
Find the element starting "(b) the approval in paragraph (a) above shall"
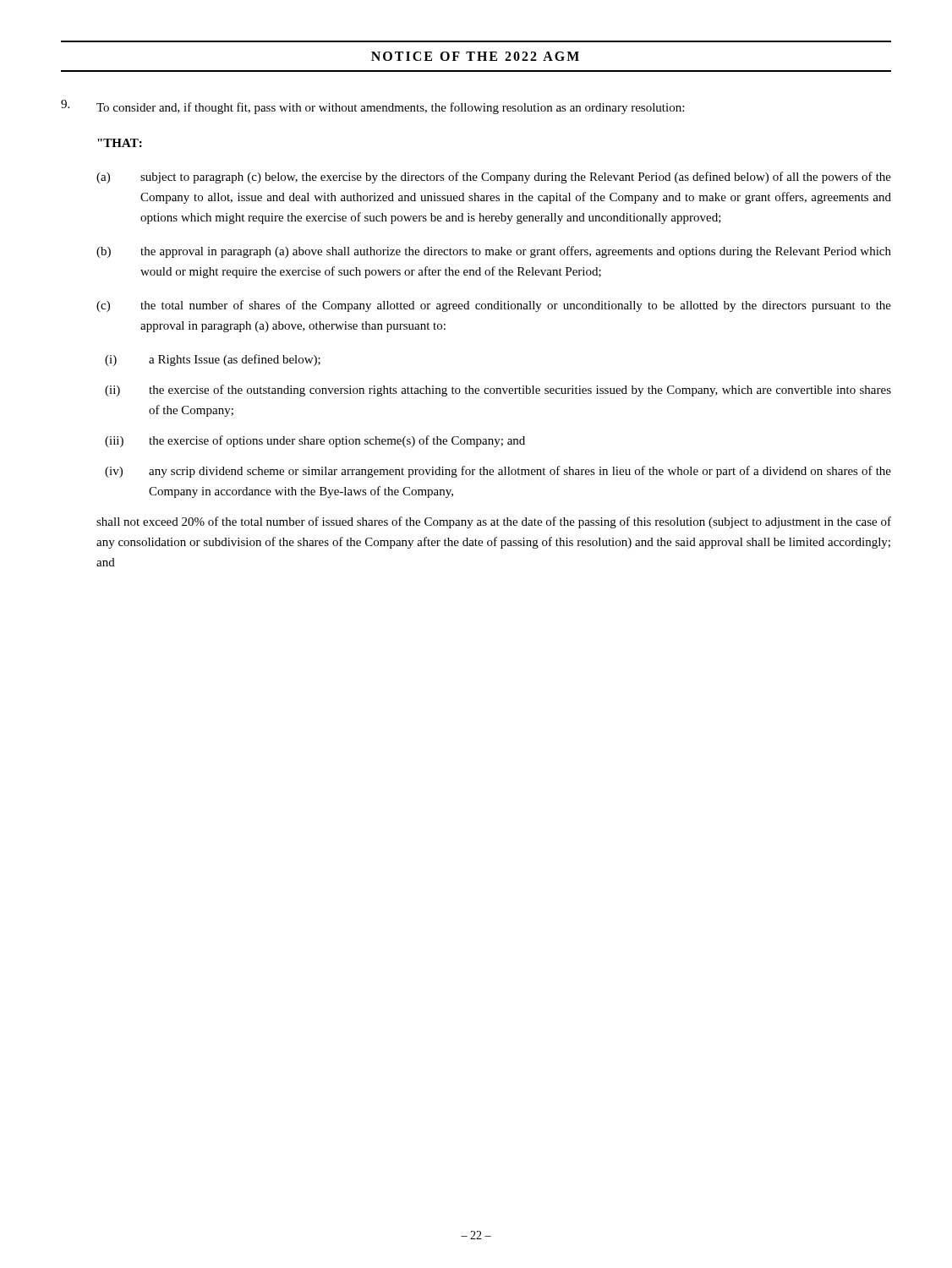(x=494, y=261)
